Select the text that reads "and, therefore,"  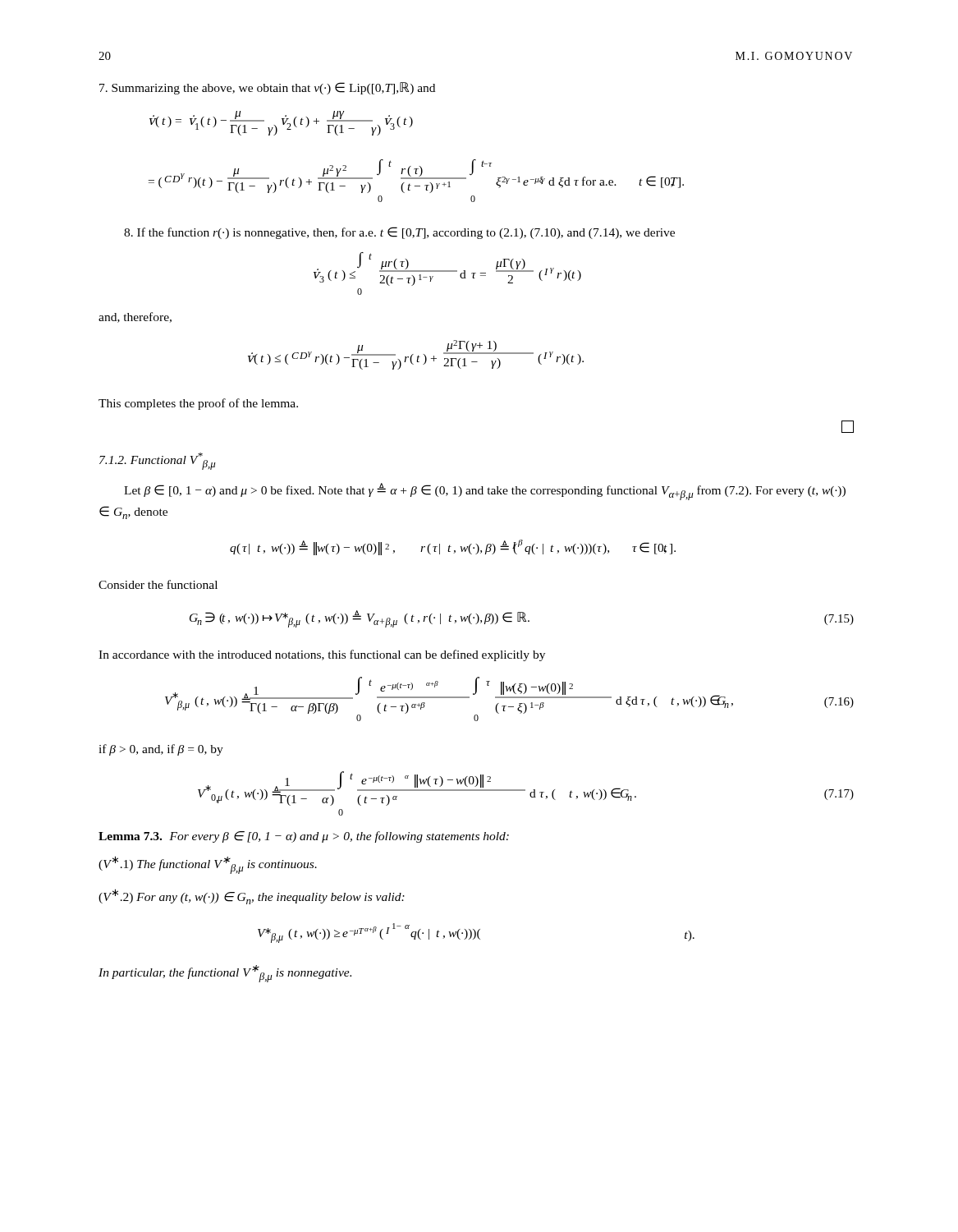[135, 317]
